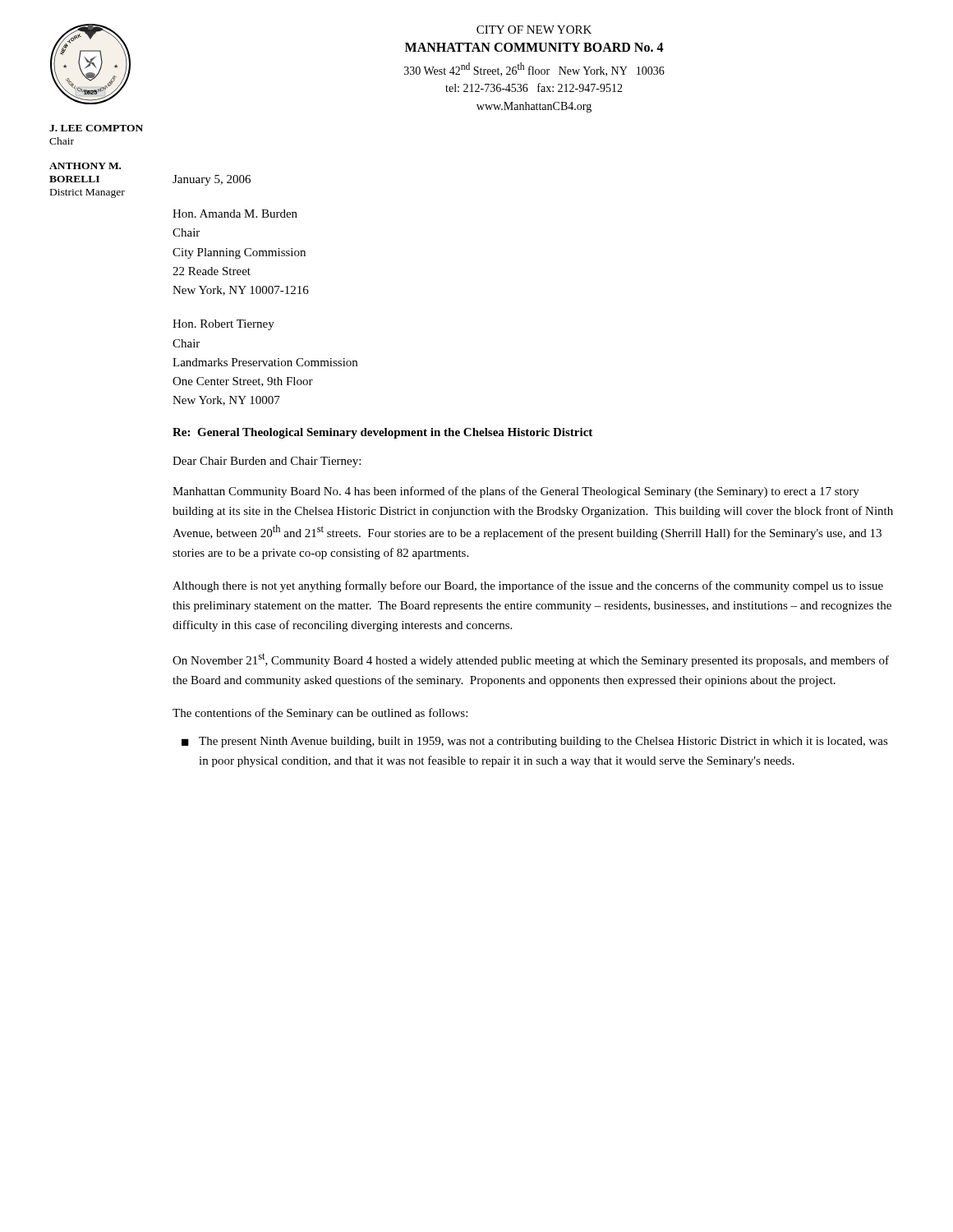Locate the block starting "On November 21st, Community Board"
This screenshot has width=953, height=1232.
click(531, 668)
